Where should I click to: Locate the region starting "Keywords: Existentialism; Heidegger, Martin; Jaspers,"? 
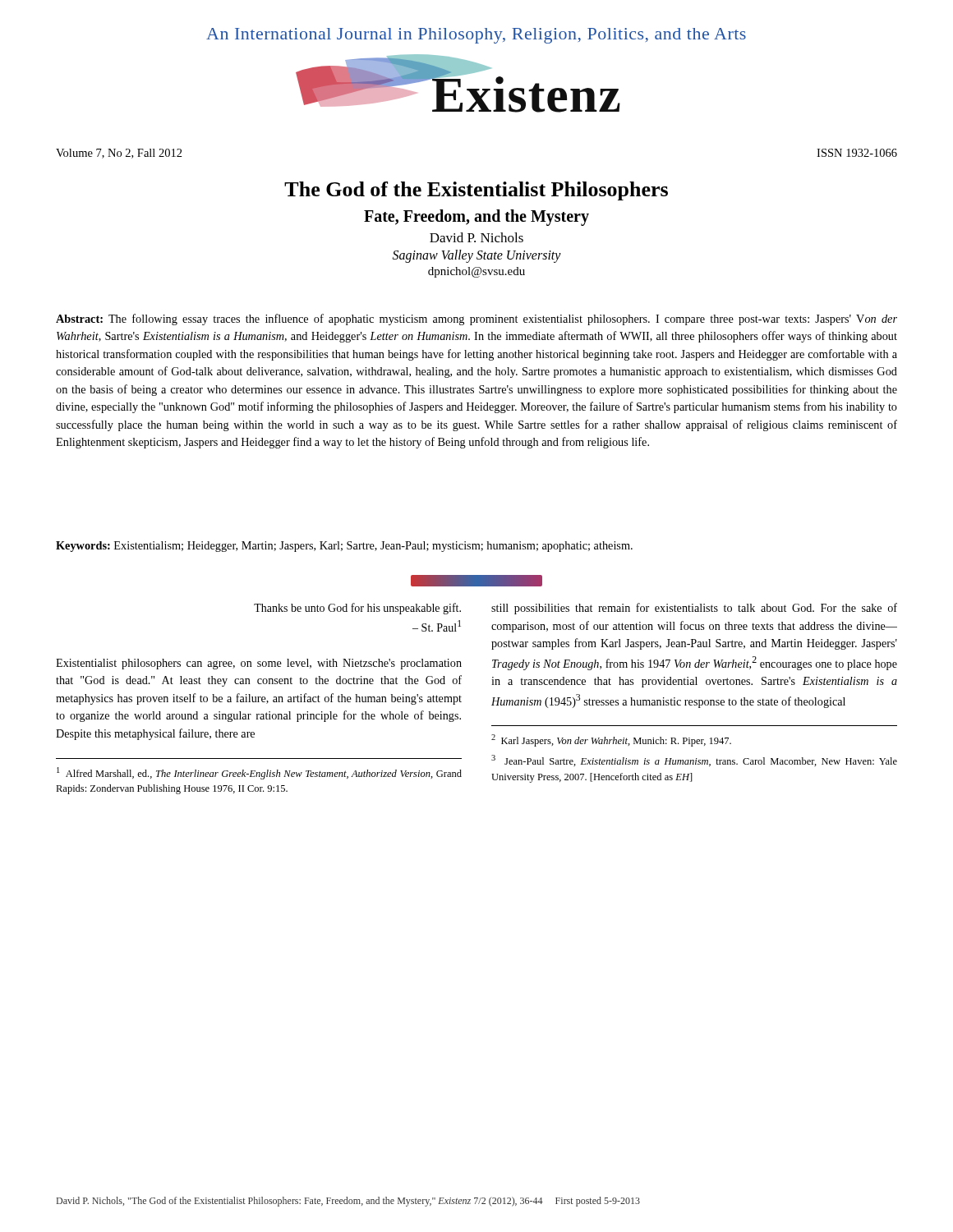[476, 546]
